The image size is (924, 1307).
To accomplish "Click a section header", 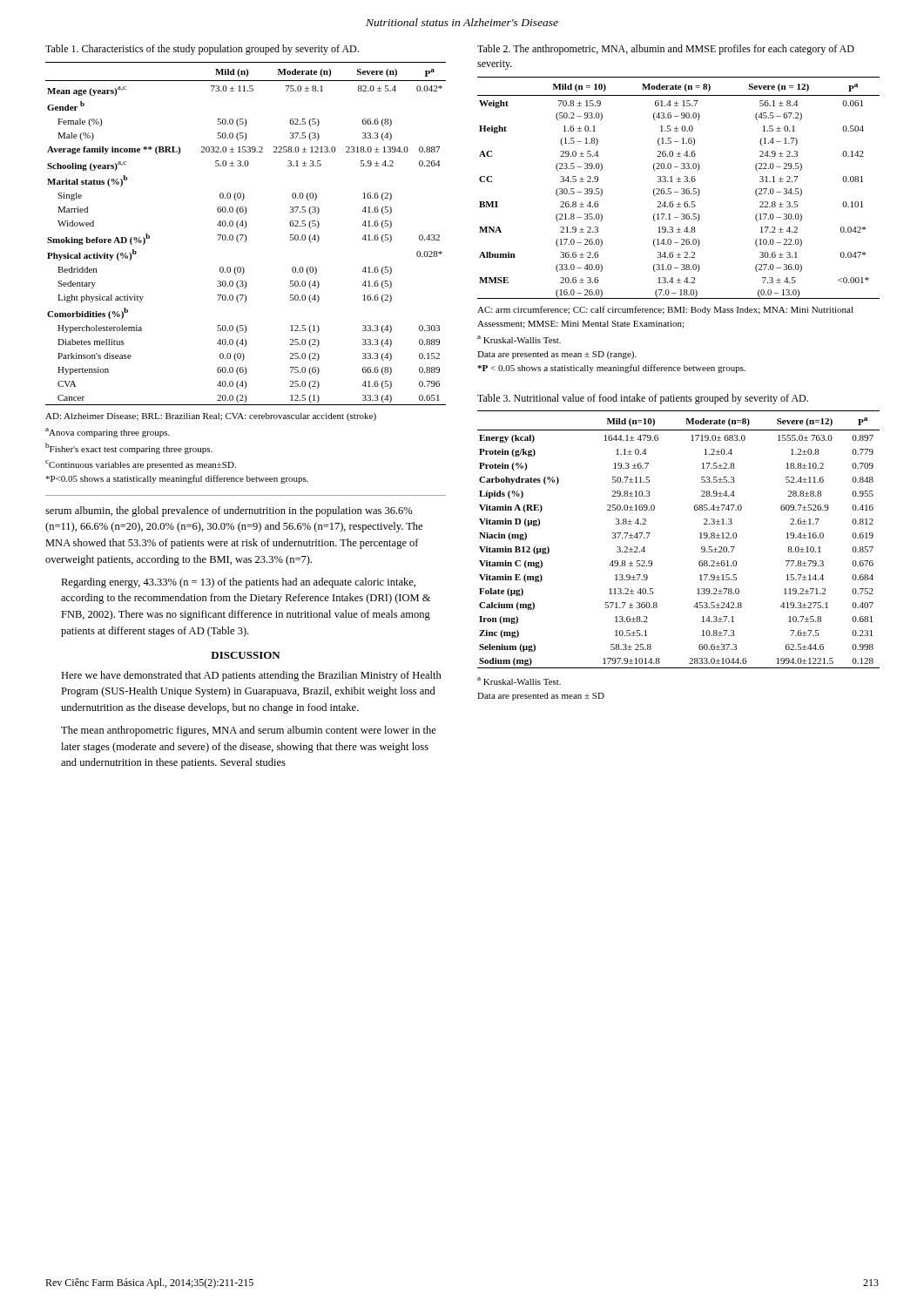I will [246, 655].
